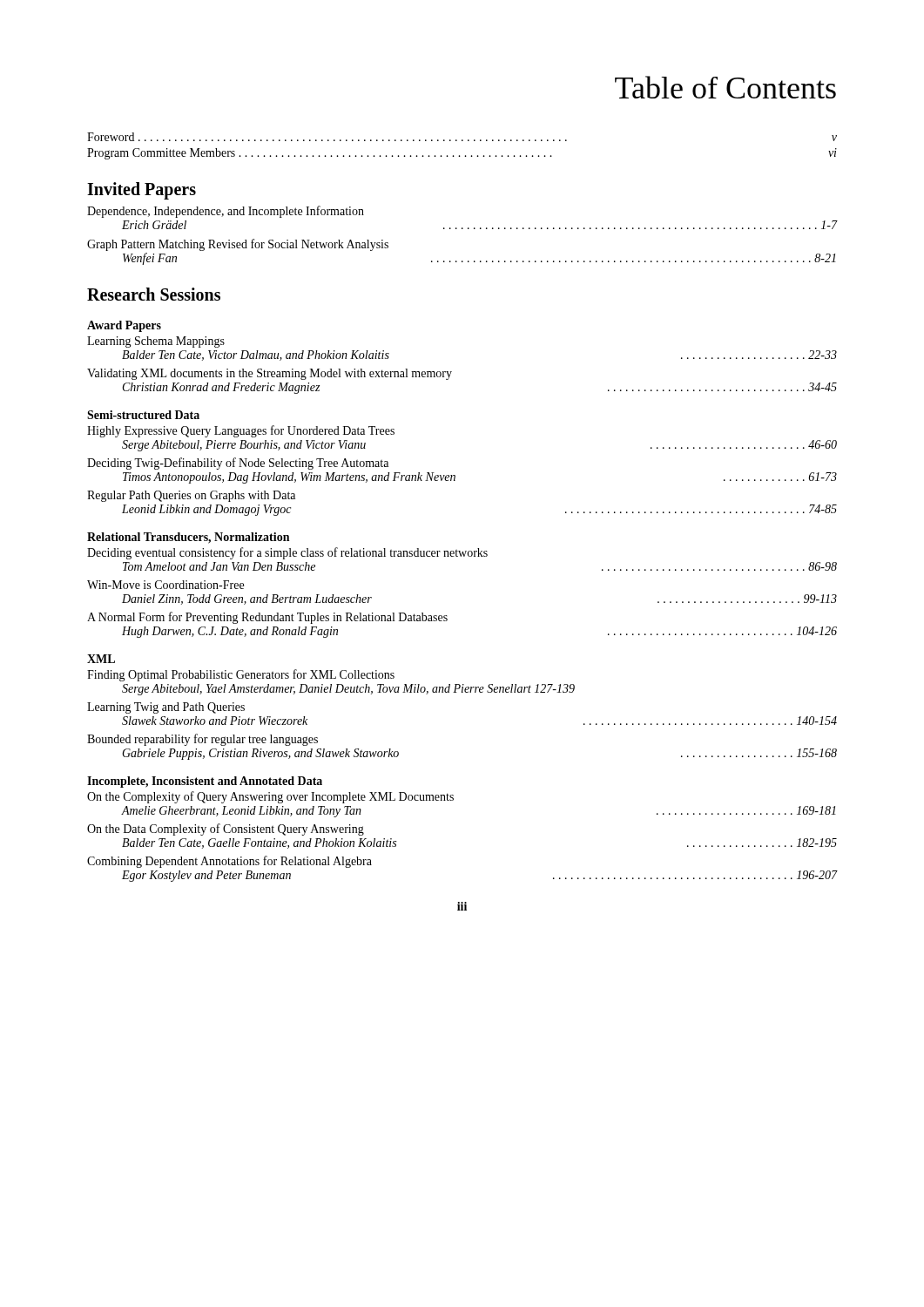
Task: Select the list item with the text "On the Data Complexity of"
Action: pyautogui.click(x=226, y=830)
